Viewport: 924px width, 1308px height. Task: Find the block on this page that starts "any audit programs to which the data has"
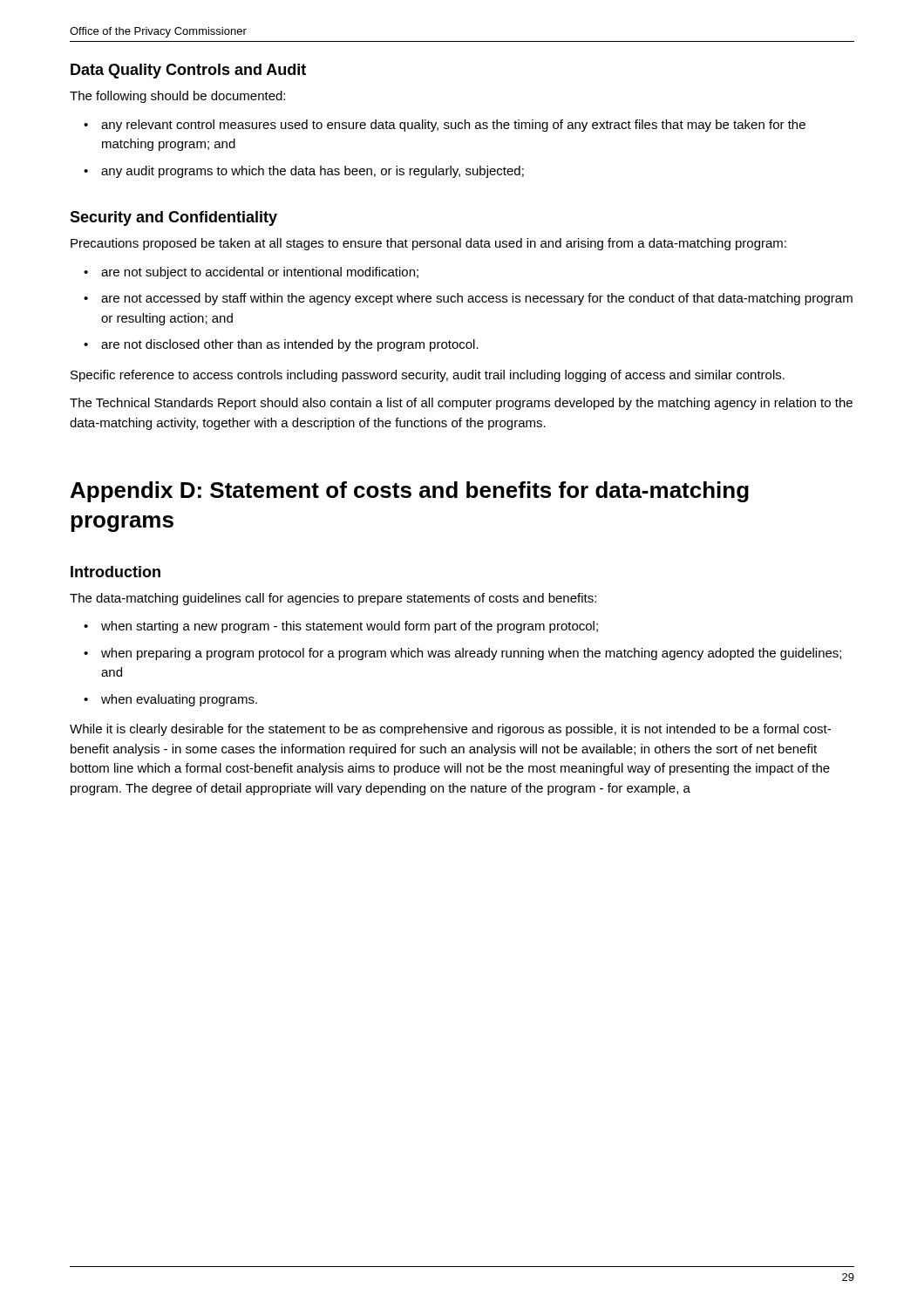[313, 170]
